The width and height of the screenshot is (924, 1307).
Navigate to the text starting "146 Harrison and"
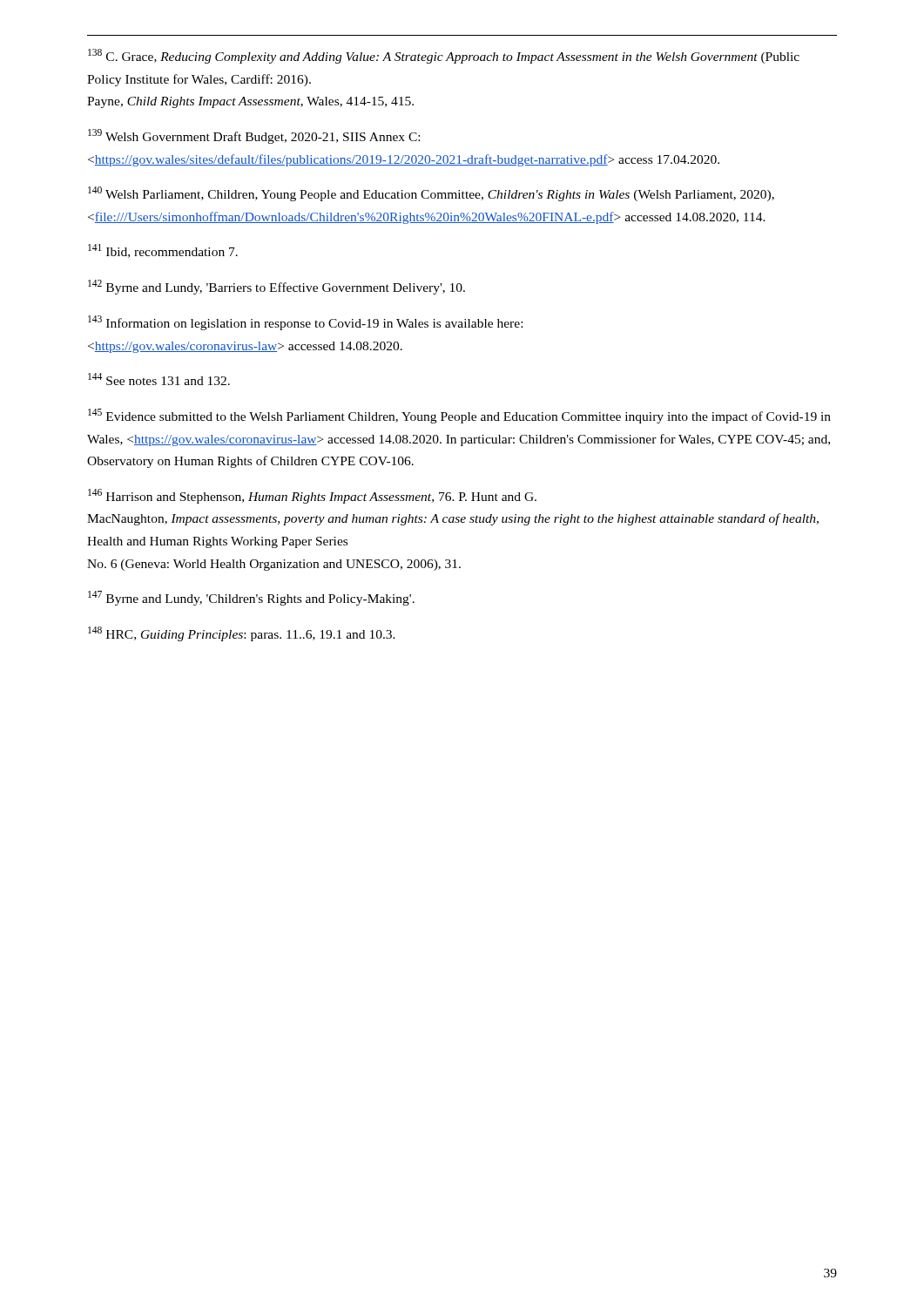click(x=462, y=529)
